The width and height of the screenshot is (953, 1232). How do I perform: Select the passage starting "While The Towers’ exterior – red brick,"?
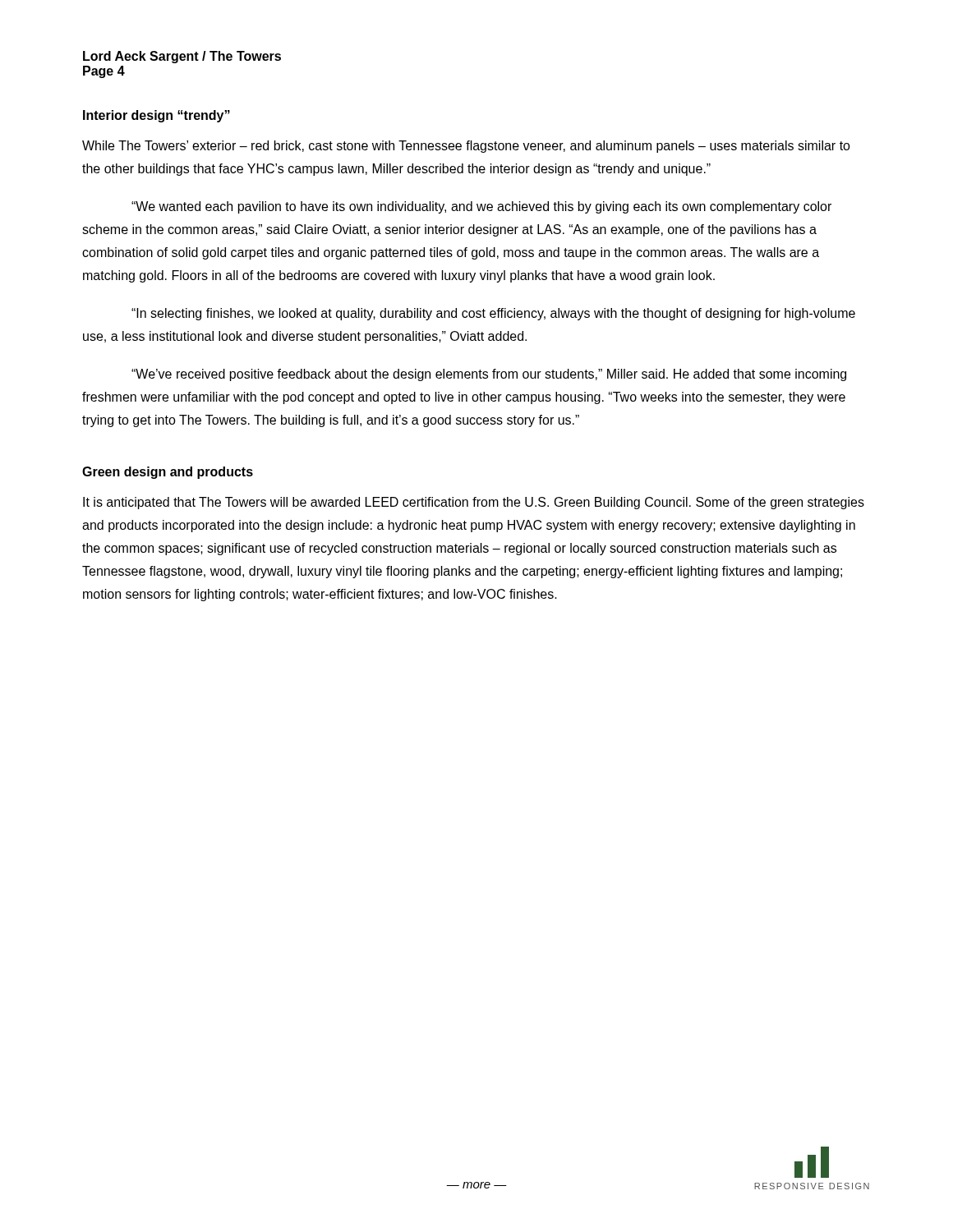[x=476, y=283]
